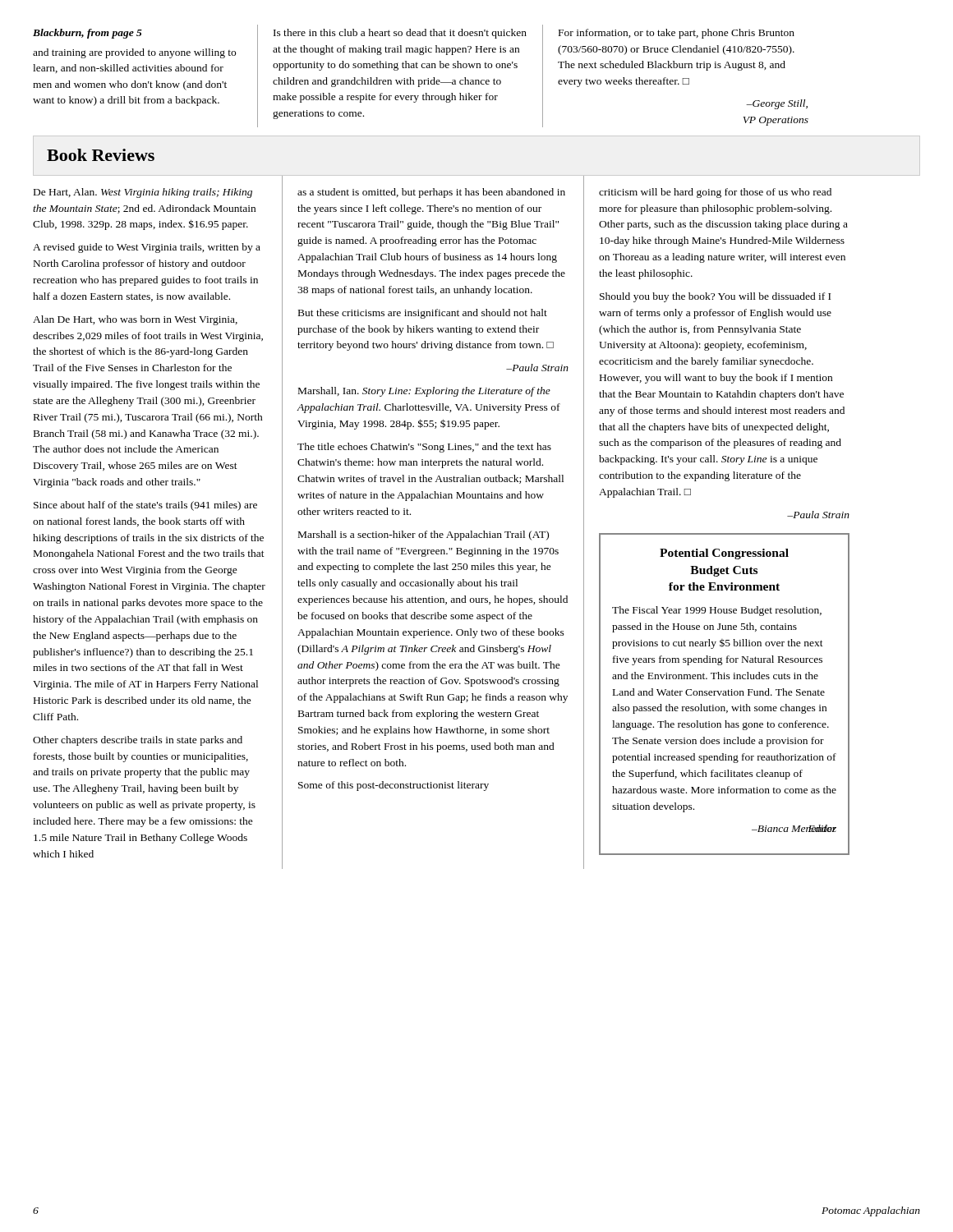Find the title that reads "Book Reviews"
Viewport: 953px width, 1232px height.
pyautogui.click(x=101, y=155)
